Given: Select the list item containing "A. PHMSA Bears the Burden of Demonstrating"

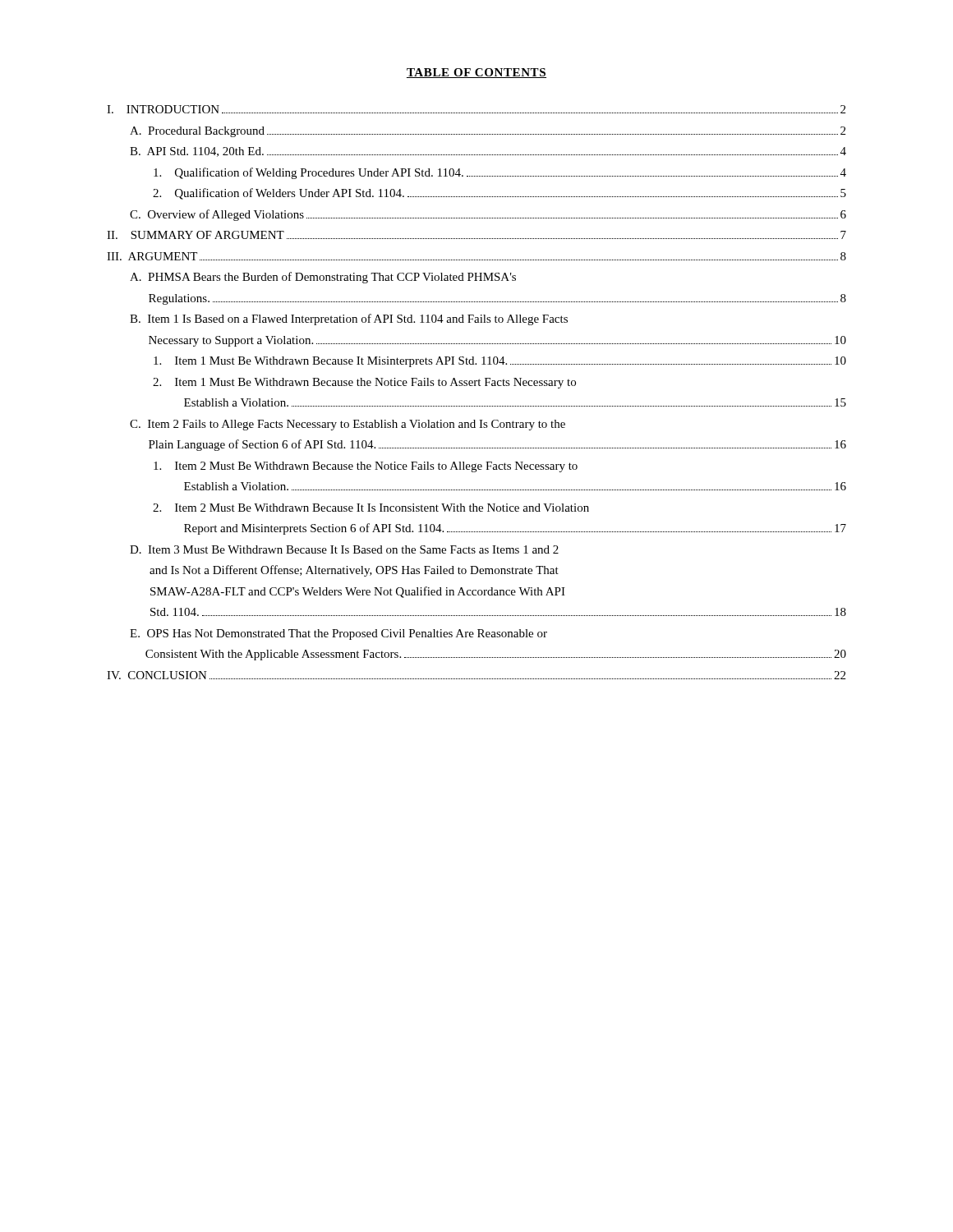Looking at the screenshot, I should [488, 288].
